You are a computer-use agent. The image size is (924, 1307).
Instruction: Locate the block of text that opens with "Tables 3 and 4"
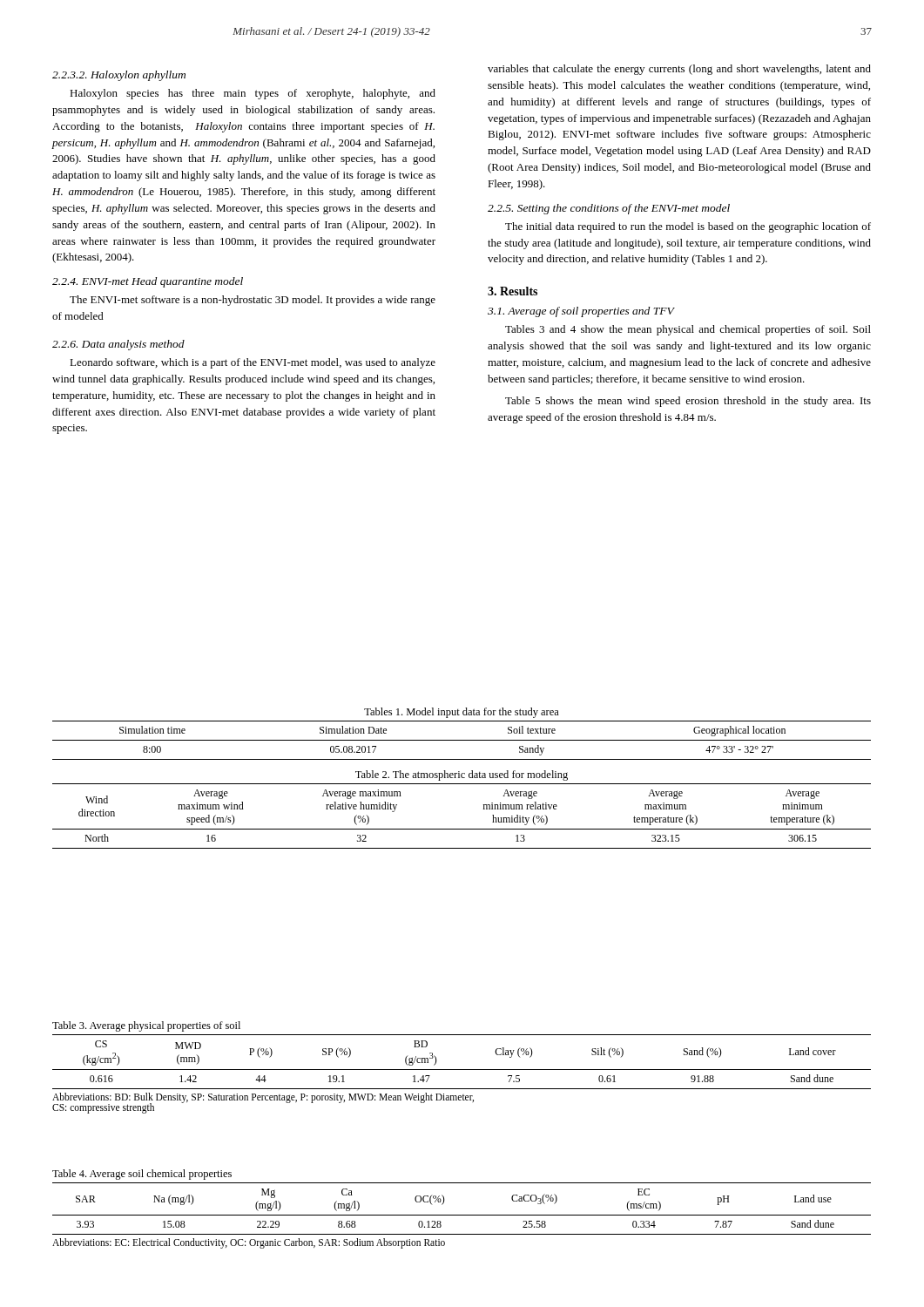[679, 374]
